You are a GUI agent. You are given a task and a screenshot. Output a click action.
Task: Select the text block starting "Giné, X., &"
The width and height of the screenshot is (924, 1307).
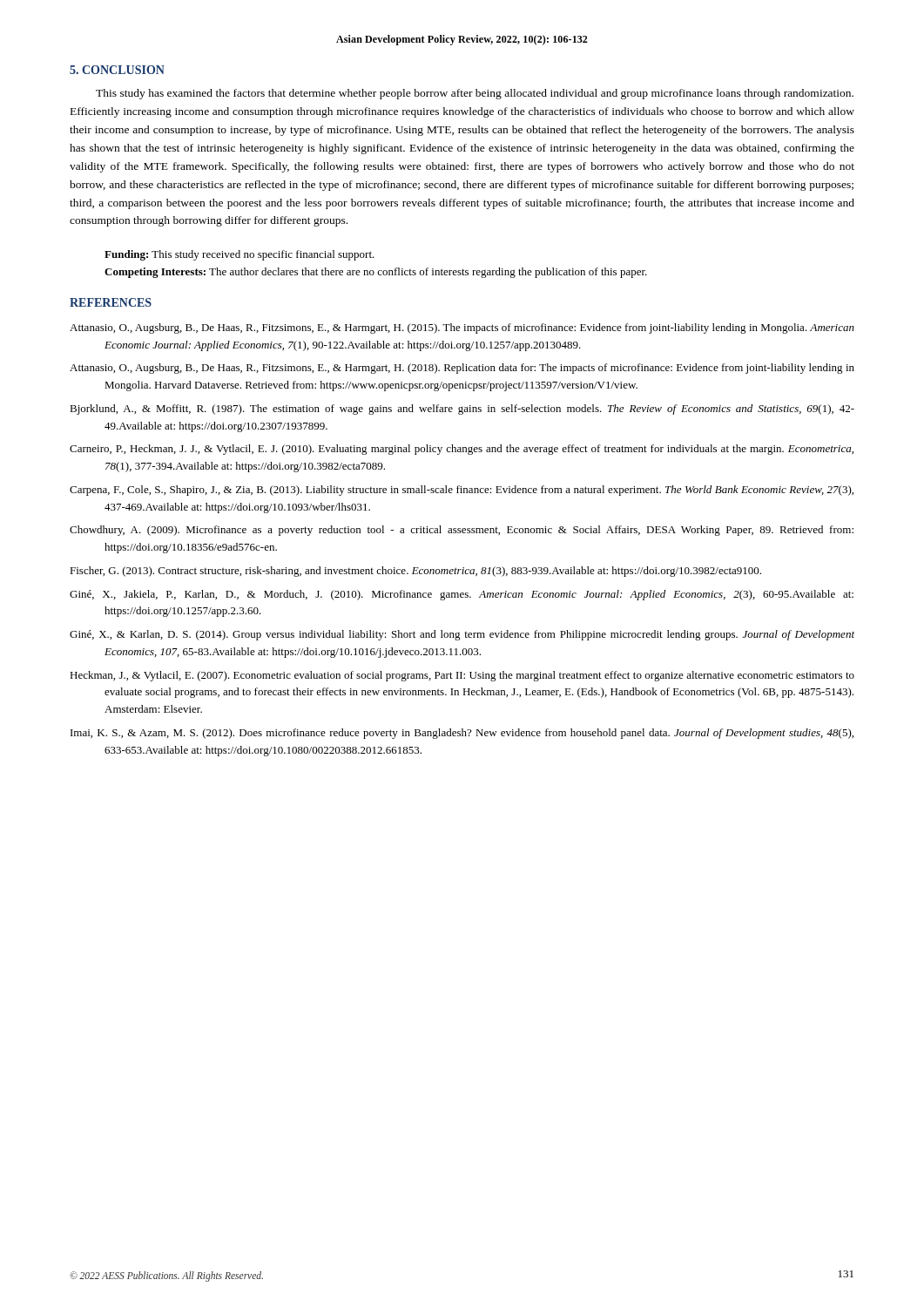click(462, 643)
